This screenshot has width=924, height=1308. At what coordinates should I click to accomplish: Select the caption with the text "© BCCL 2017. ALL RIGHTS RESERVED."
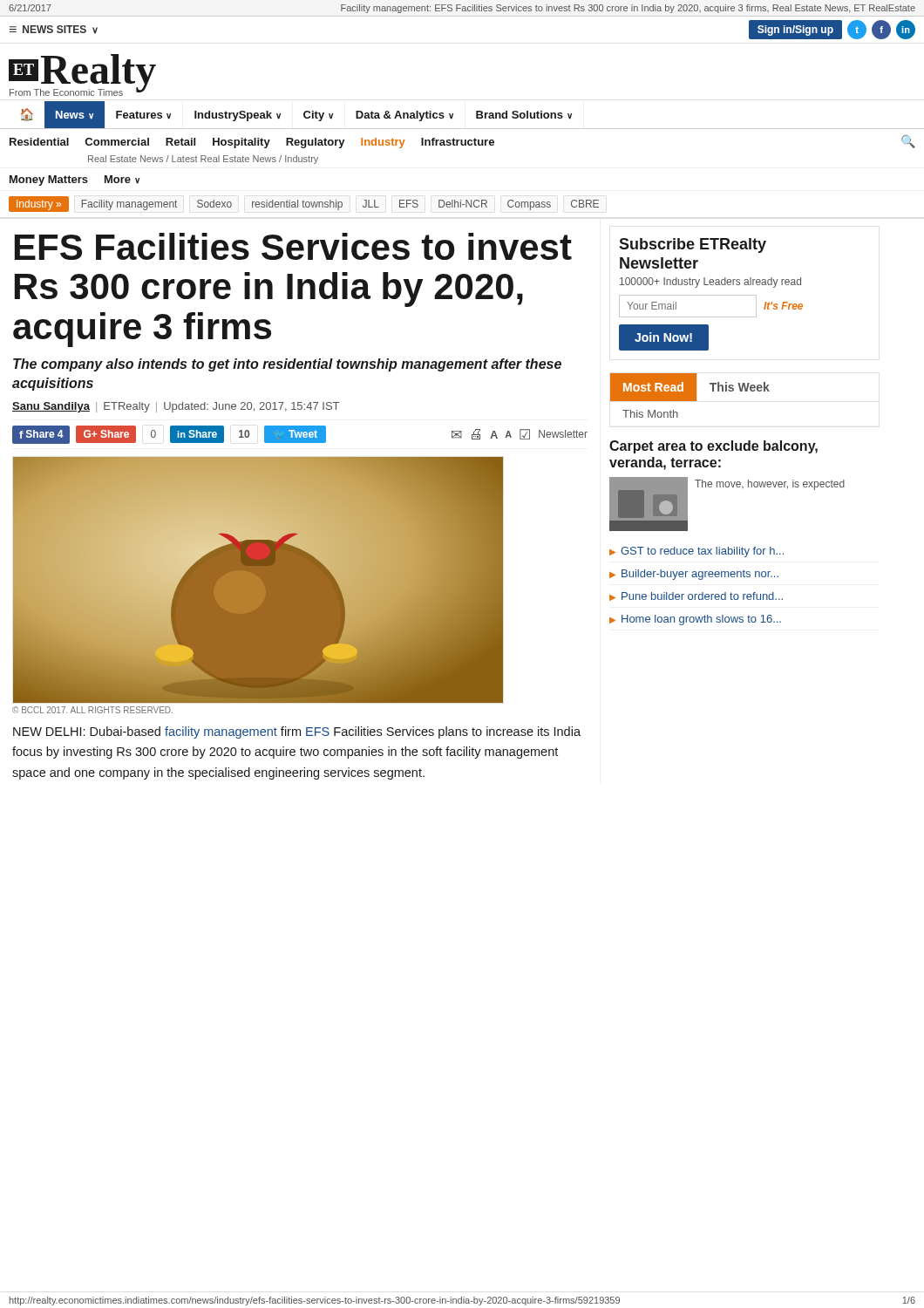click(x=93, y=710)
